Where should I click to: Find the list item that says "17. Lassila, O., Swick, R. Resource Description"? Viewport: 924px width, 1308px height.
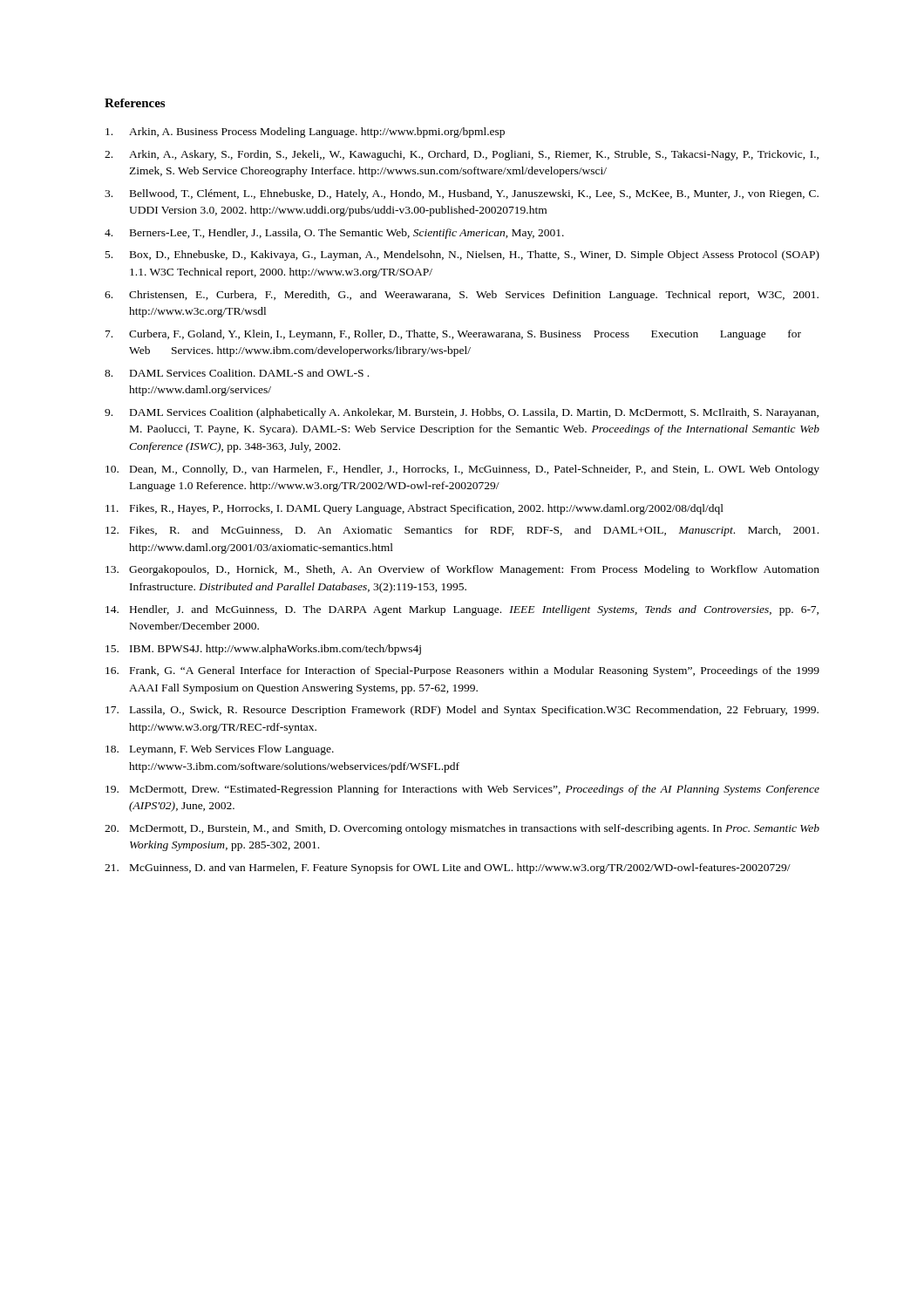click(x=462, y=718)
